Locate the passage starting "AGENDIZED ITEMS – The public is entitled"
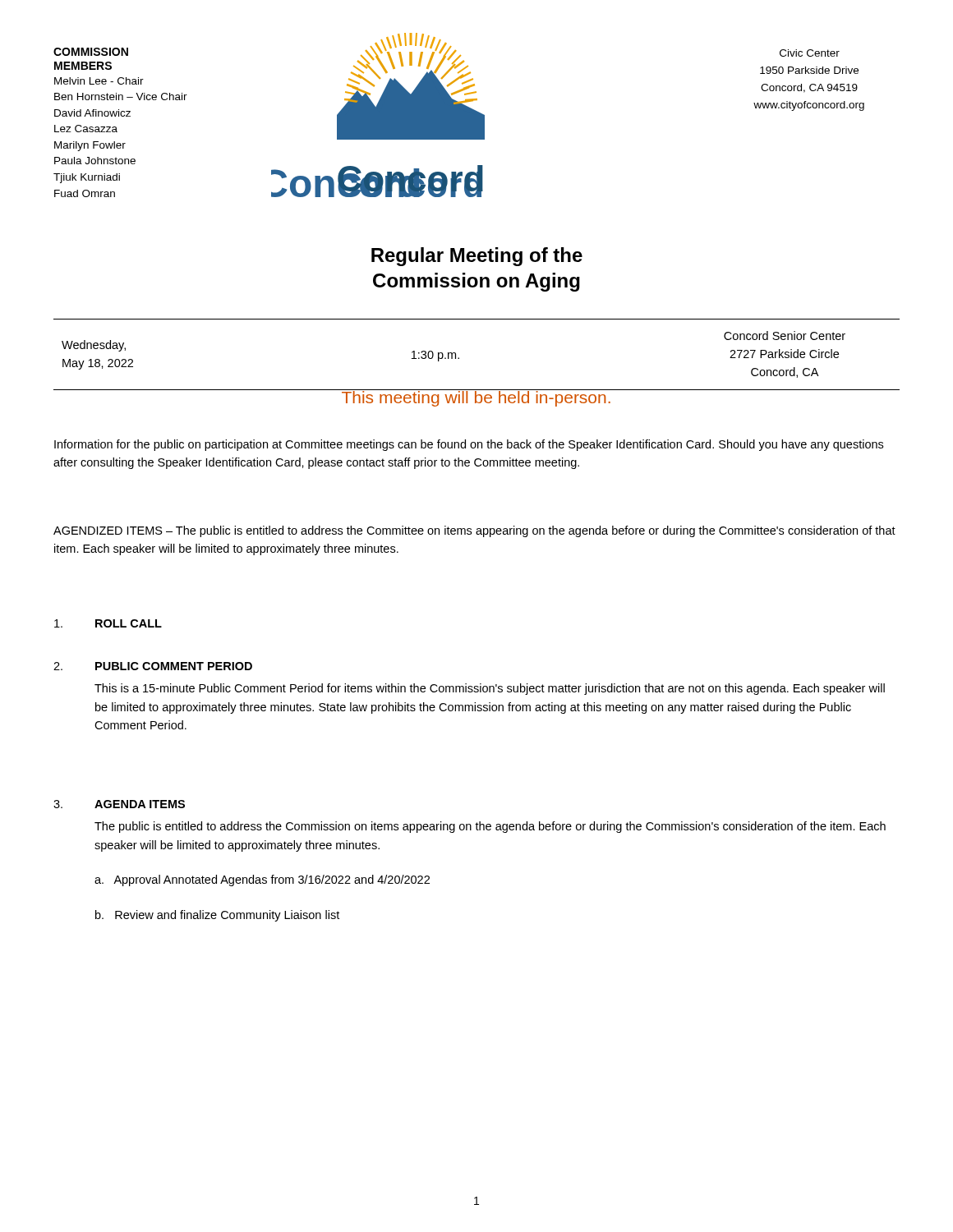Viewport: 953px width, 1232px height. tap(474, 540)
